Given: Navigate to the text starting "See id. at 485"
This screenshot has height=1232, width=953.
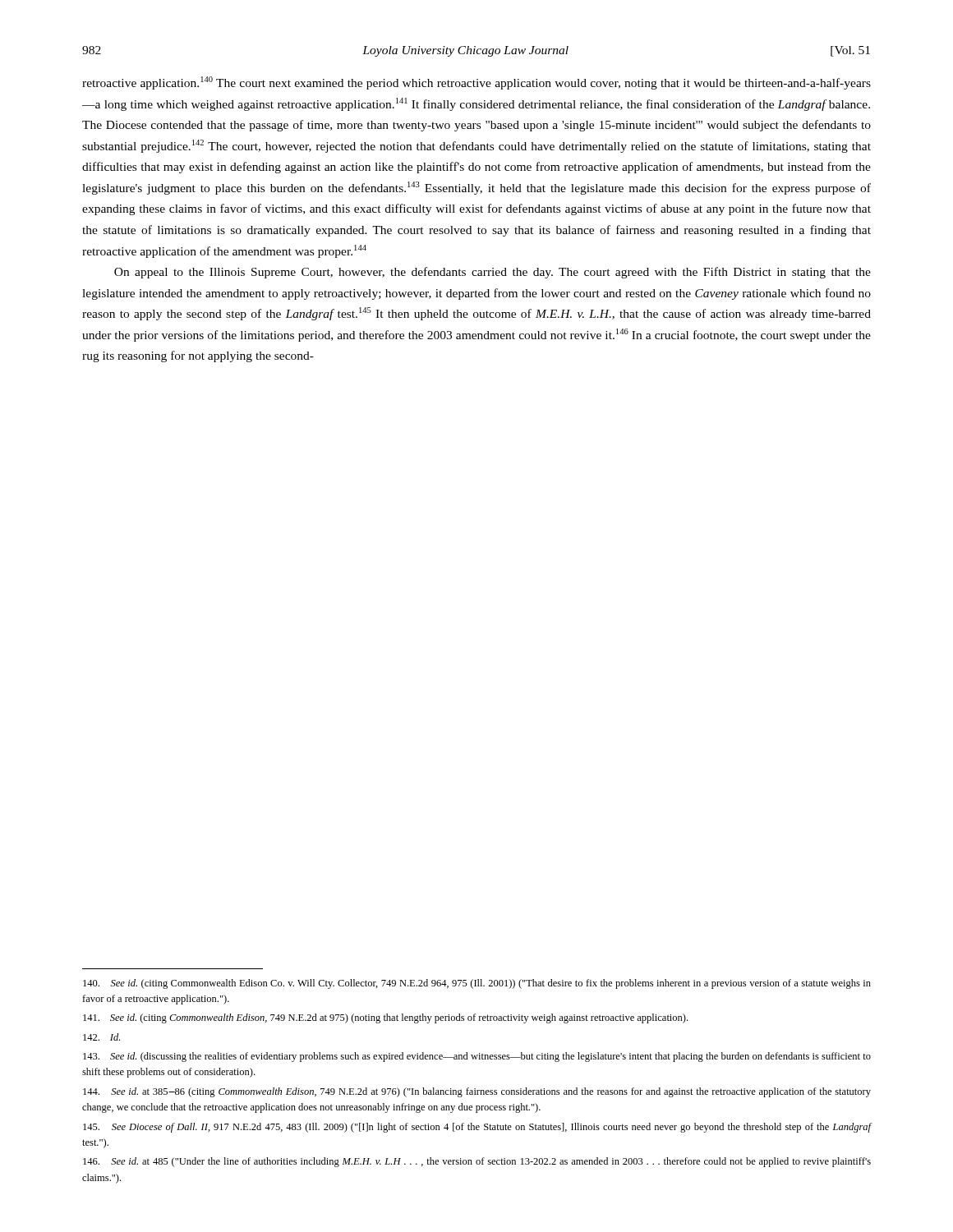Looking at the screenshot, I should click(476, 1169).
